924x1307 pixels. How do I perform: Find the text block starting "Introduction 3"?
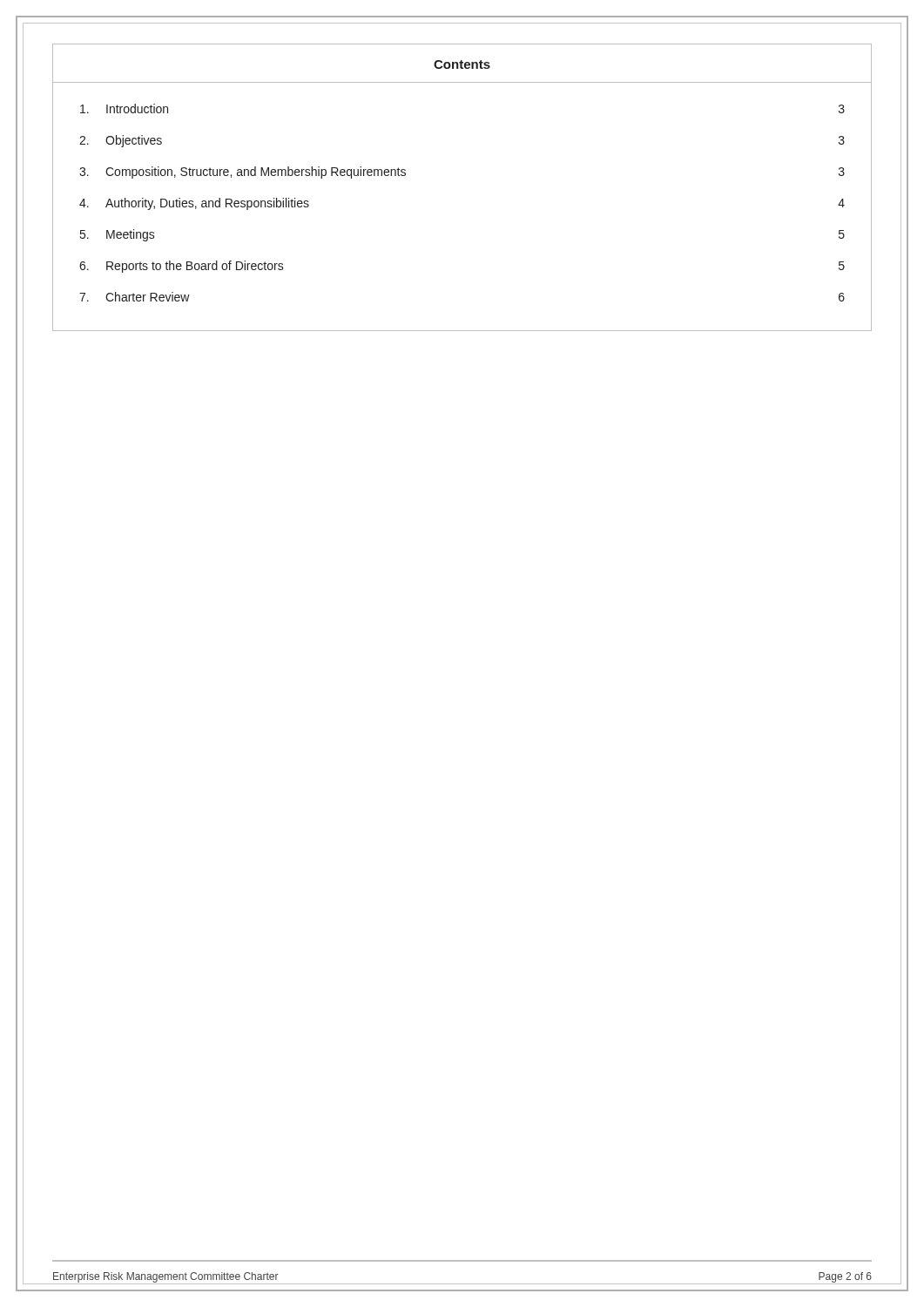(138, 108)
